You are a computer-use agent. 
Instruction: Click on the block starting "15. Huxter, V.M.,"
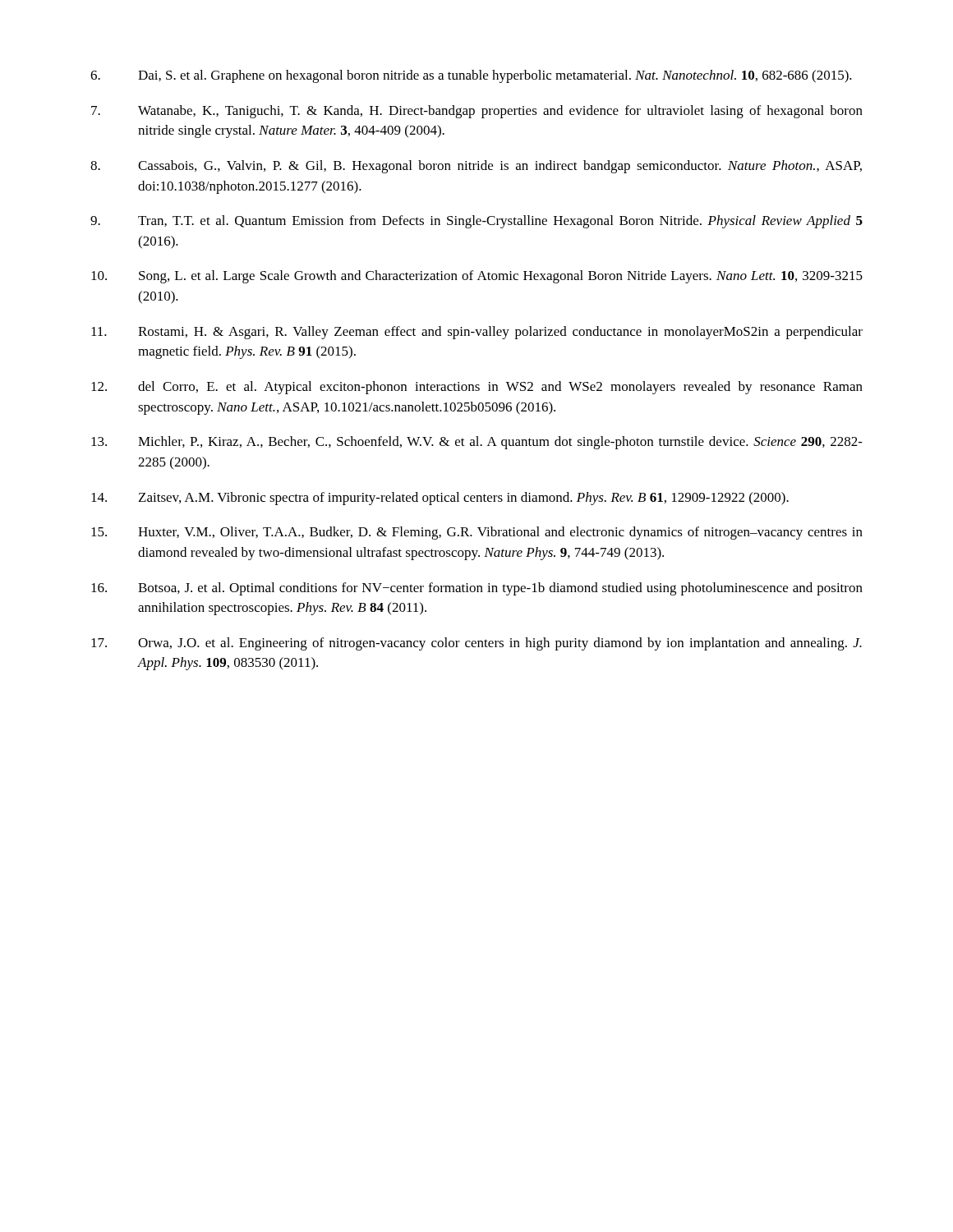476,543
